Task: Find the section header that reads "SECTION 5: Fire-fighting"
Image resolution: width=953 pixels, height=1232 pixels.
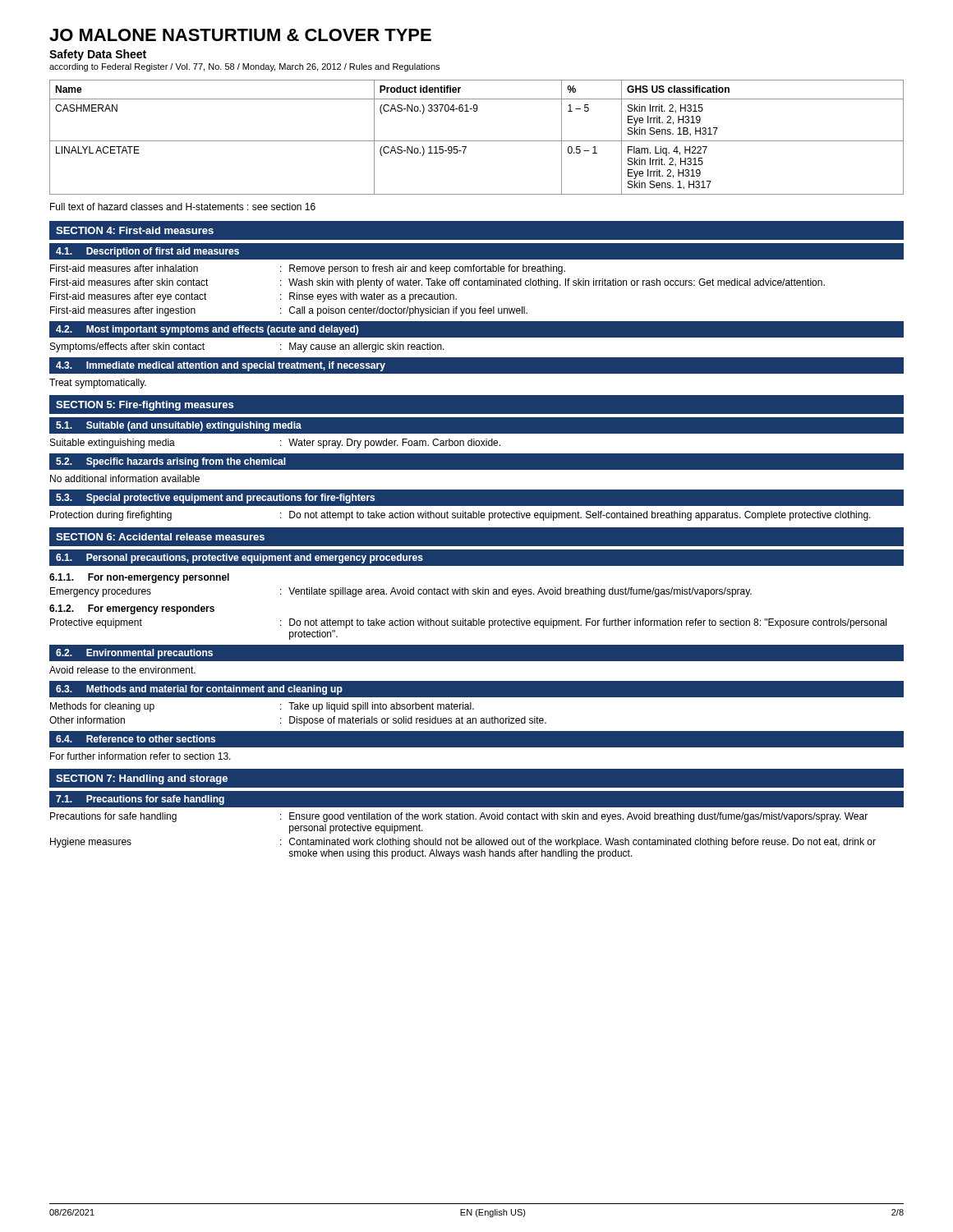Action: (x=145, y=404)
